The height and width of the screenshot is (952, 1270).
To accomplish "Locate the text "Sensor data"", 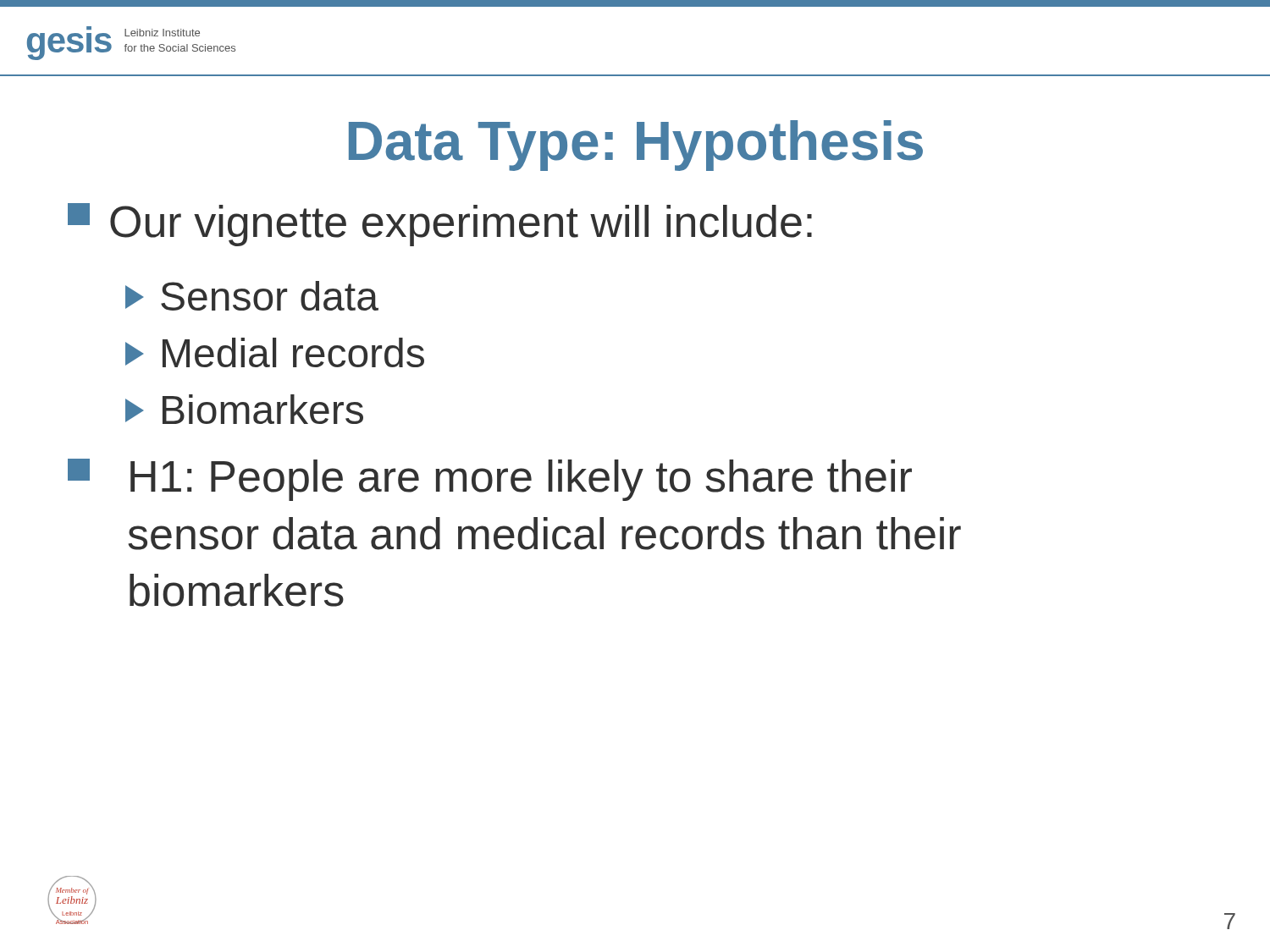I will coord(252,297).
